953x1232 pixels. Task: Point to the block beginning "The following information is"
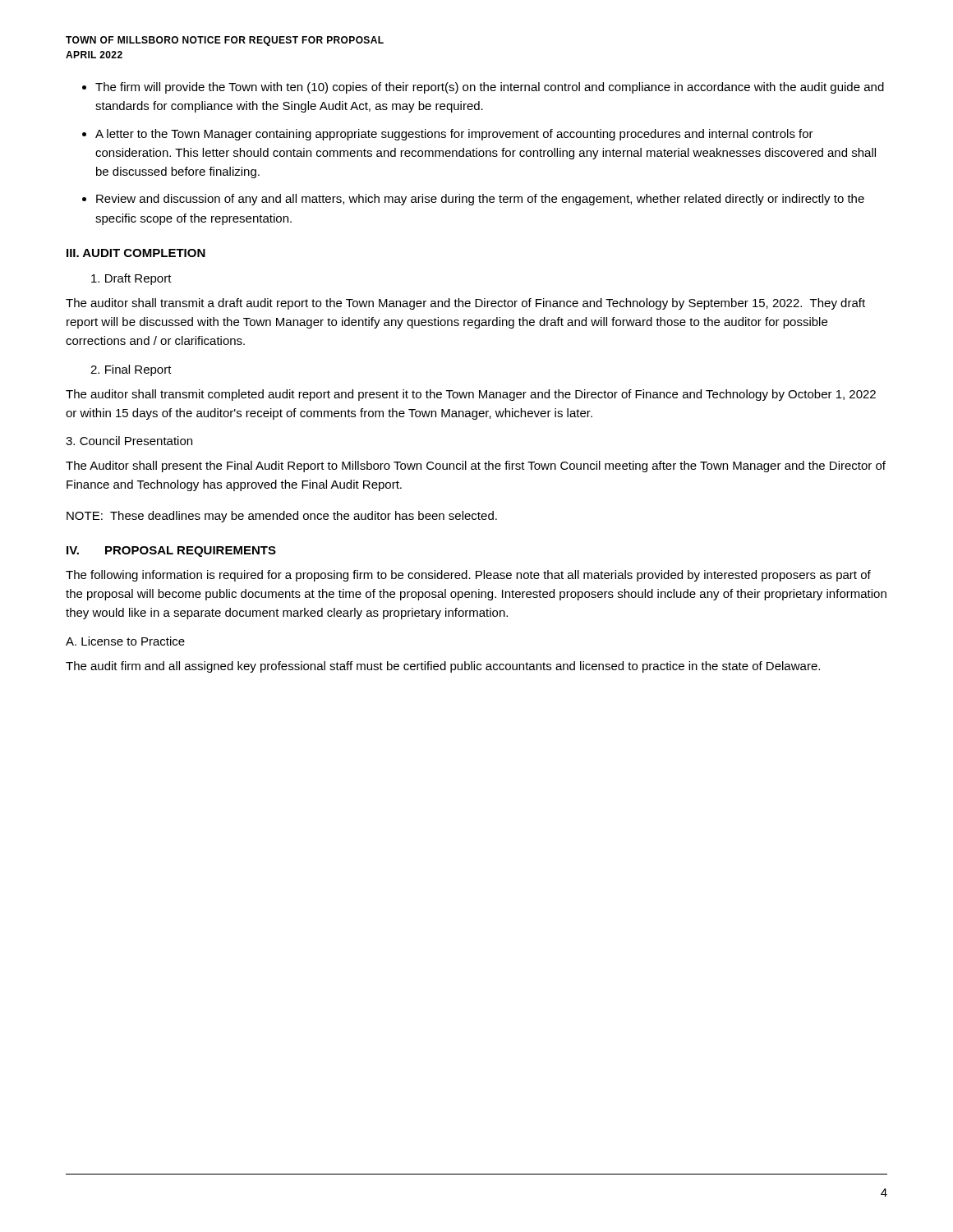[476, 593]
